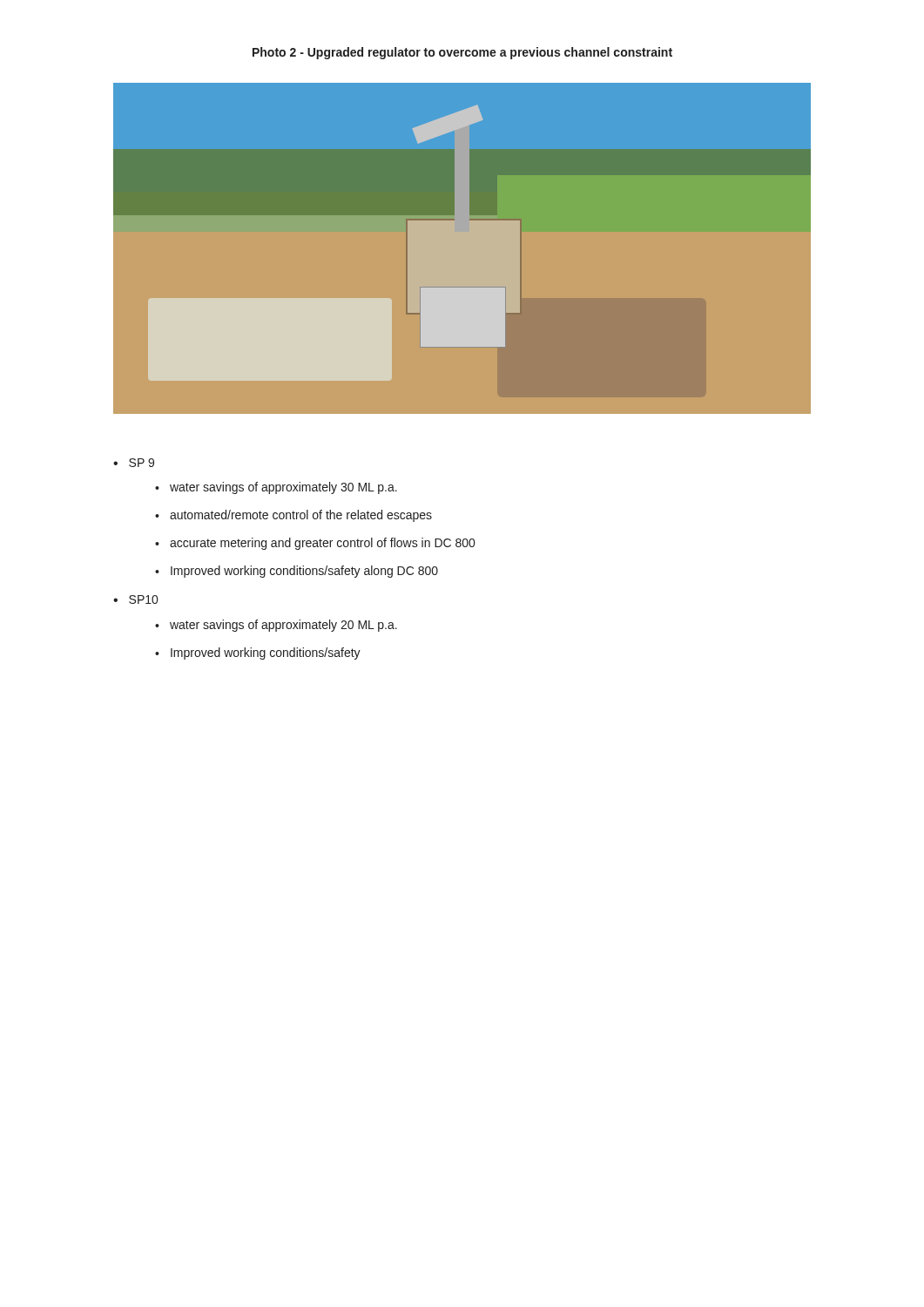Find the list item containing "• SP 9"
Image resolution: width=924 pixels, height=1307 pixels.
(134, 463)
